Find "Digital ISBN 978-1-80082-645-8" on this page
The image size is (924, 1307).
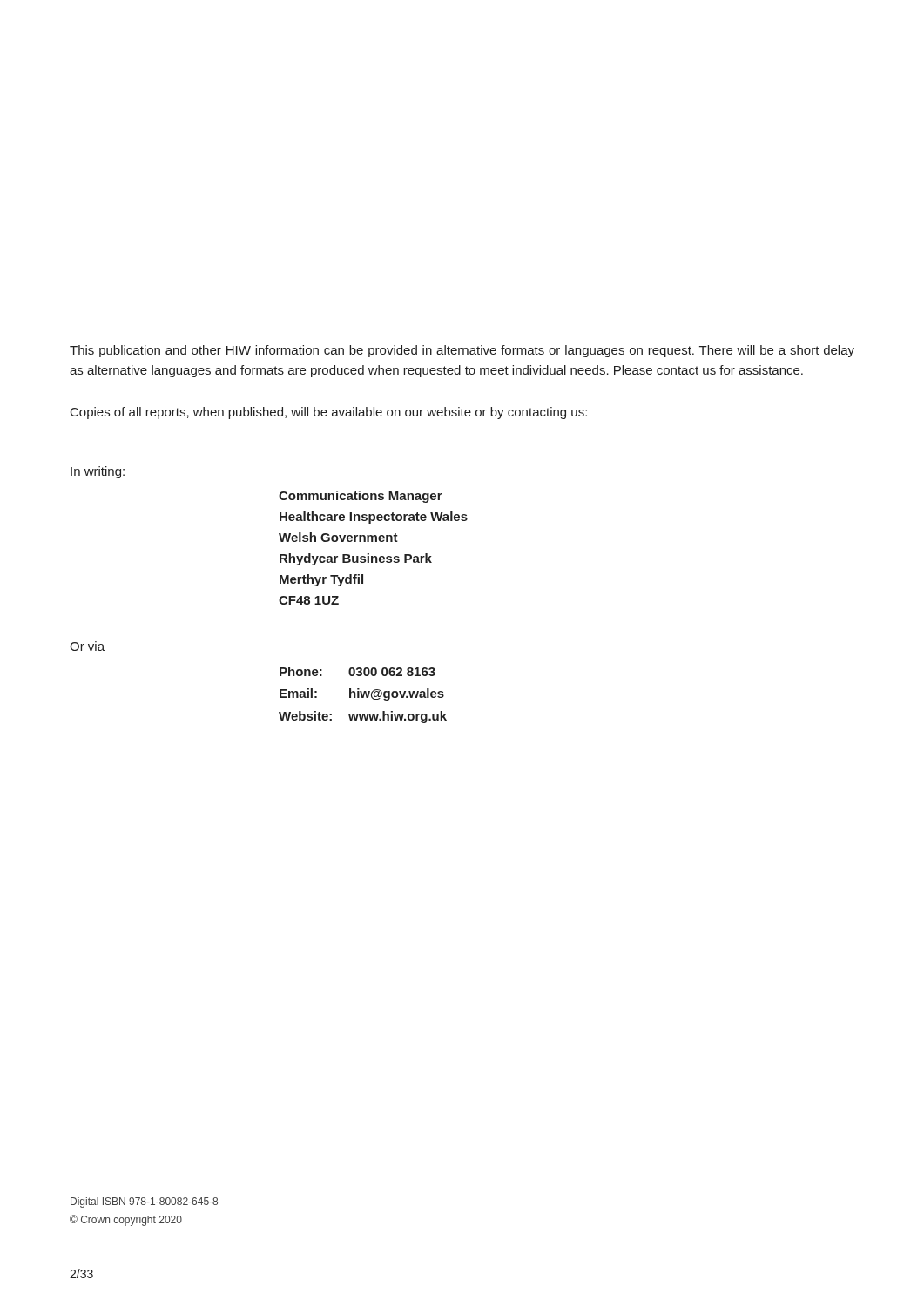144,1202
